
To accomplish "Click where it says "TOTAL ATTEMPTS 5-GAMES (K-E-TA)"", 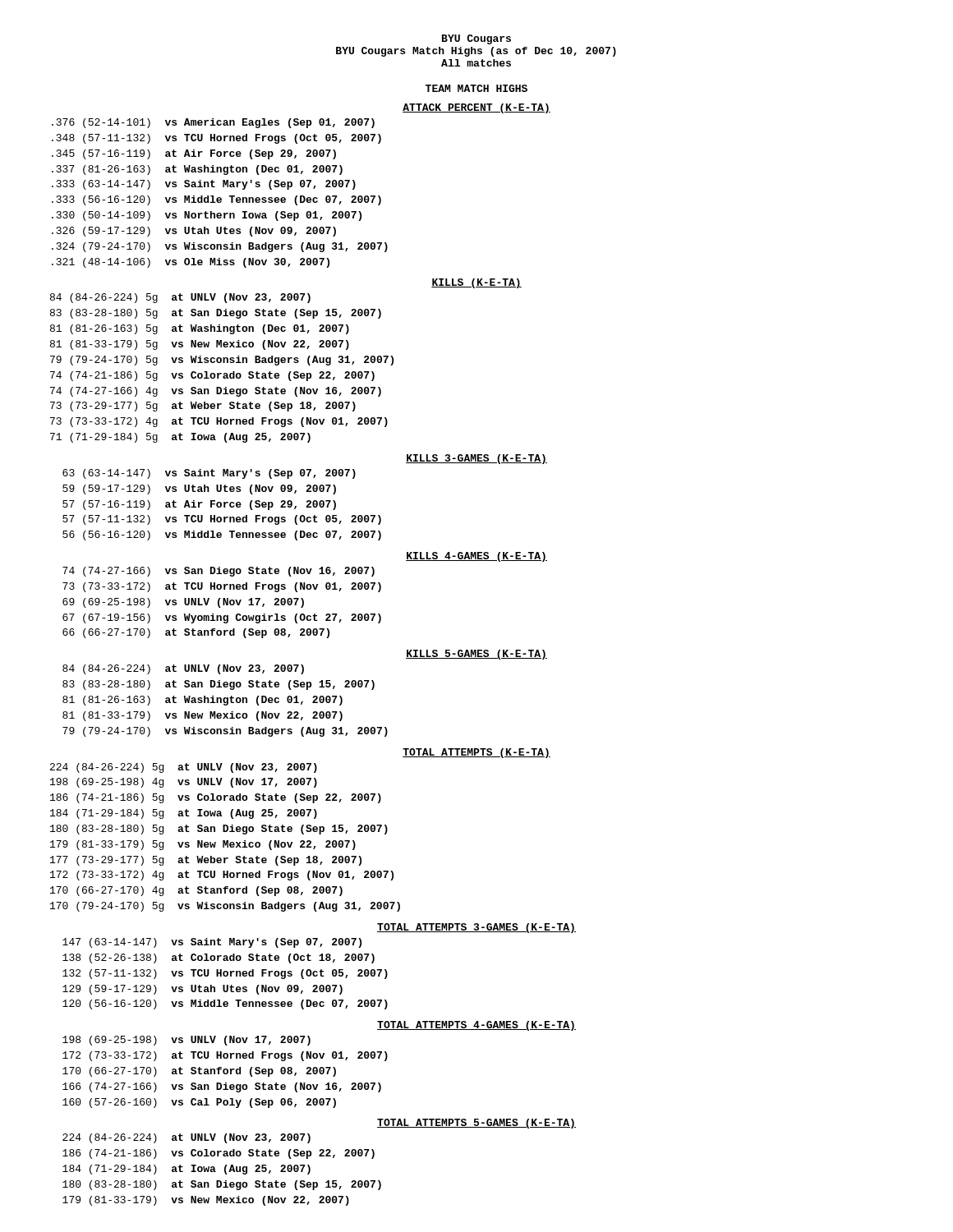I will point(476,1123).
